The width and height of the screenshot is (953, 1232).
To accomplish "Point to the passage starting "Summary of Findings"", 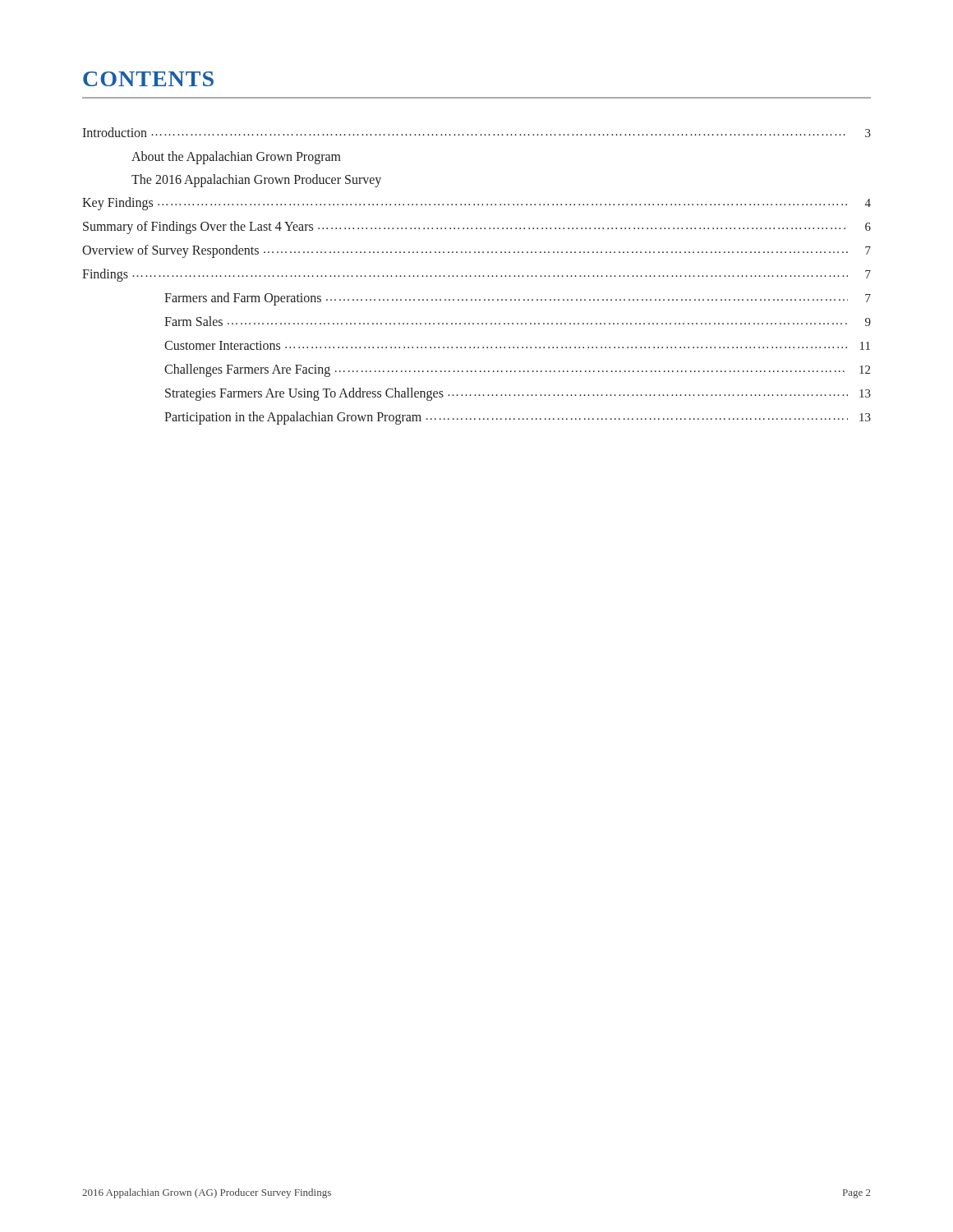I will click(476, 227).
